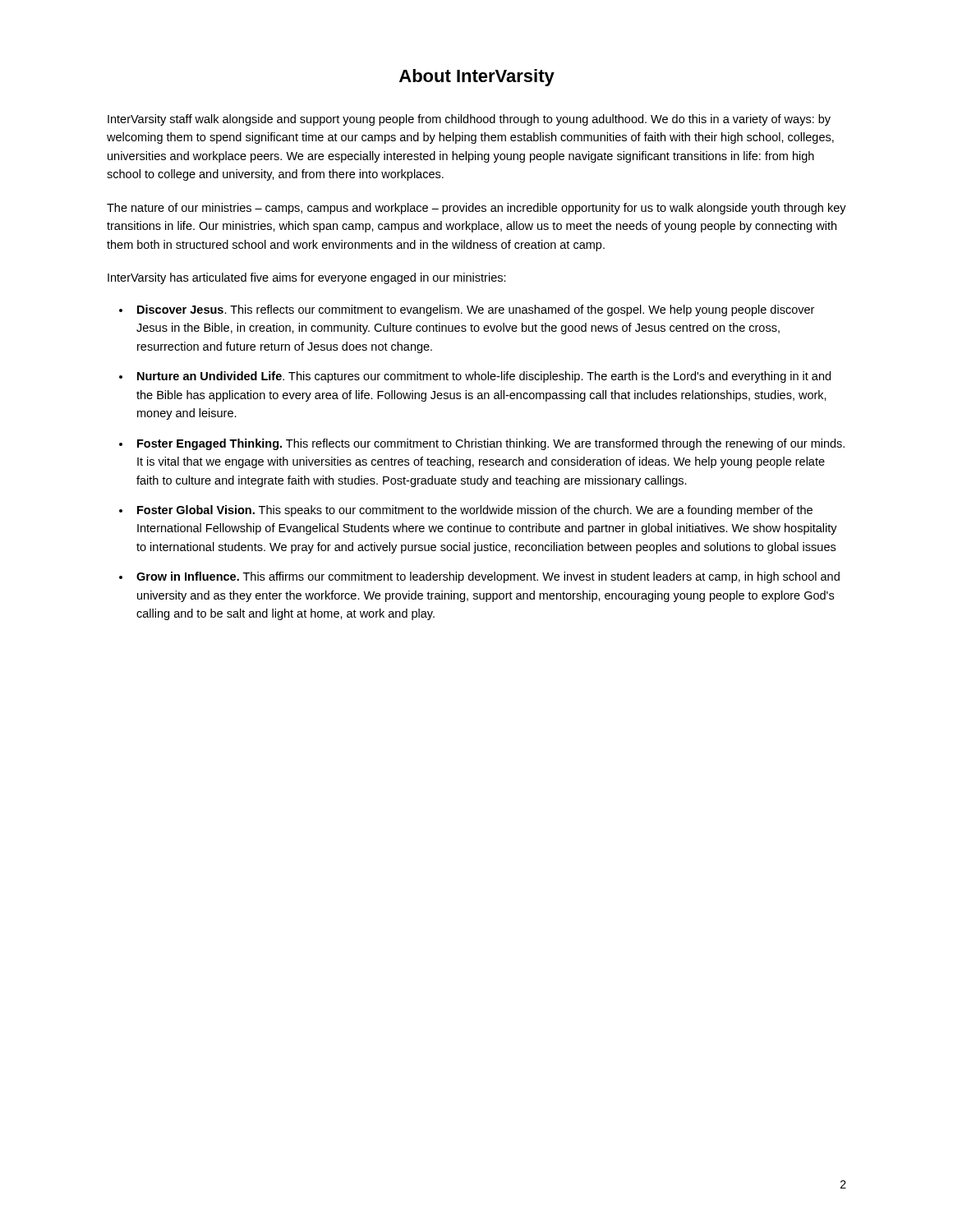Click on the passage starting "The nature of our ministries – camps, campus"

(x=476, y=226)
